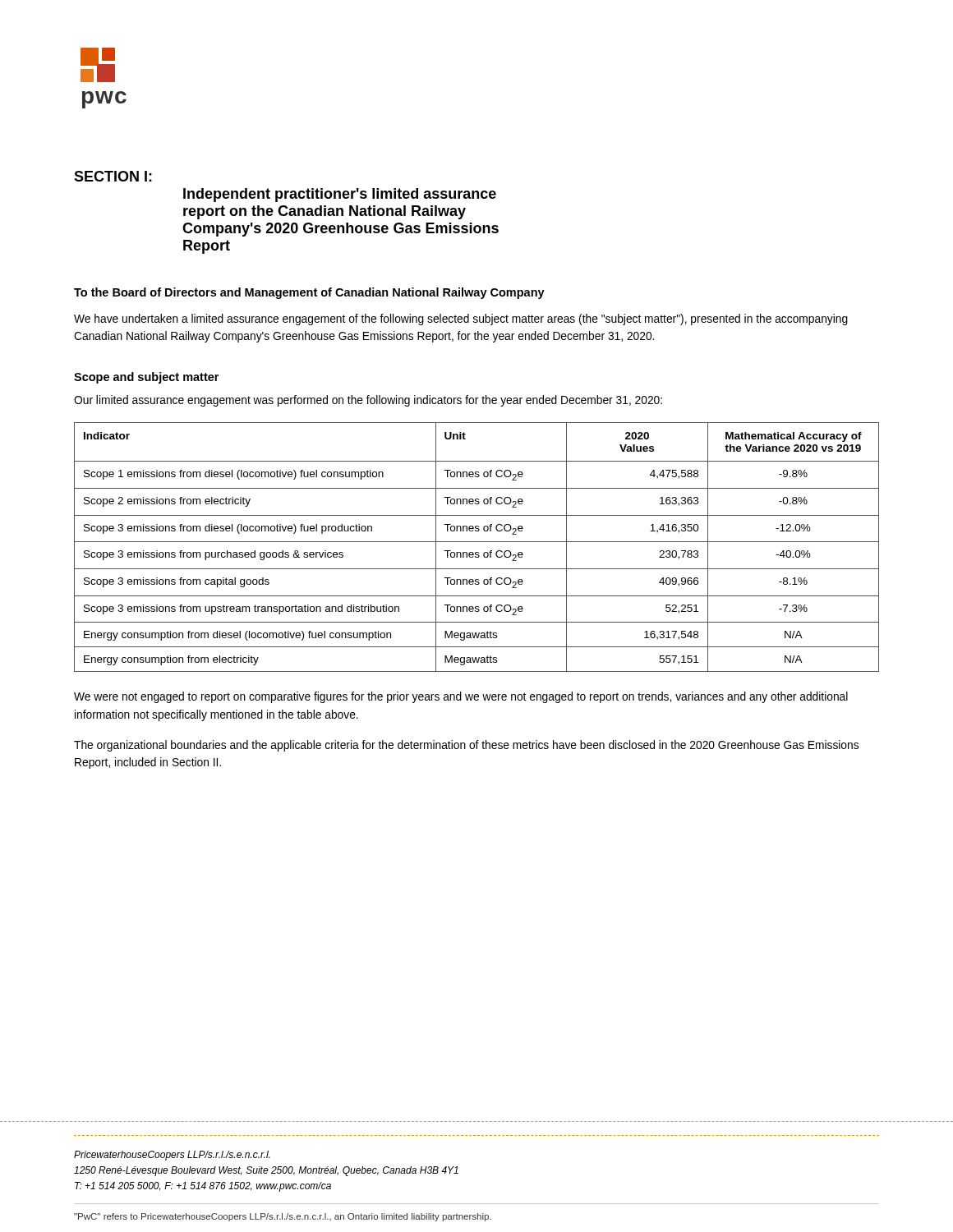This screenshot has width=953, height=1232.
Task: Locate the block of text that opens with ""PwC" refers to"
Action: coord(476,1216)
